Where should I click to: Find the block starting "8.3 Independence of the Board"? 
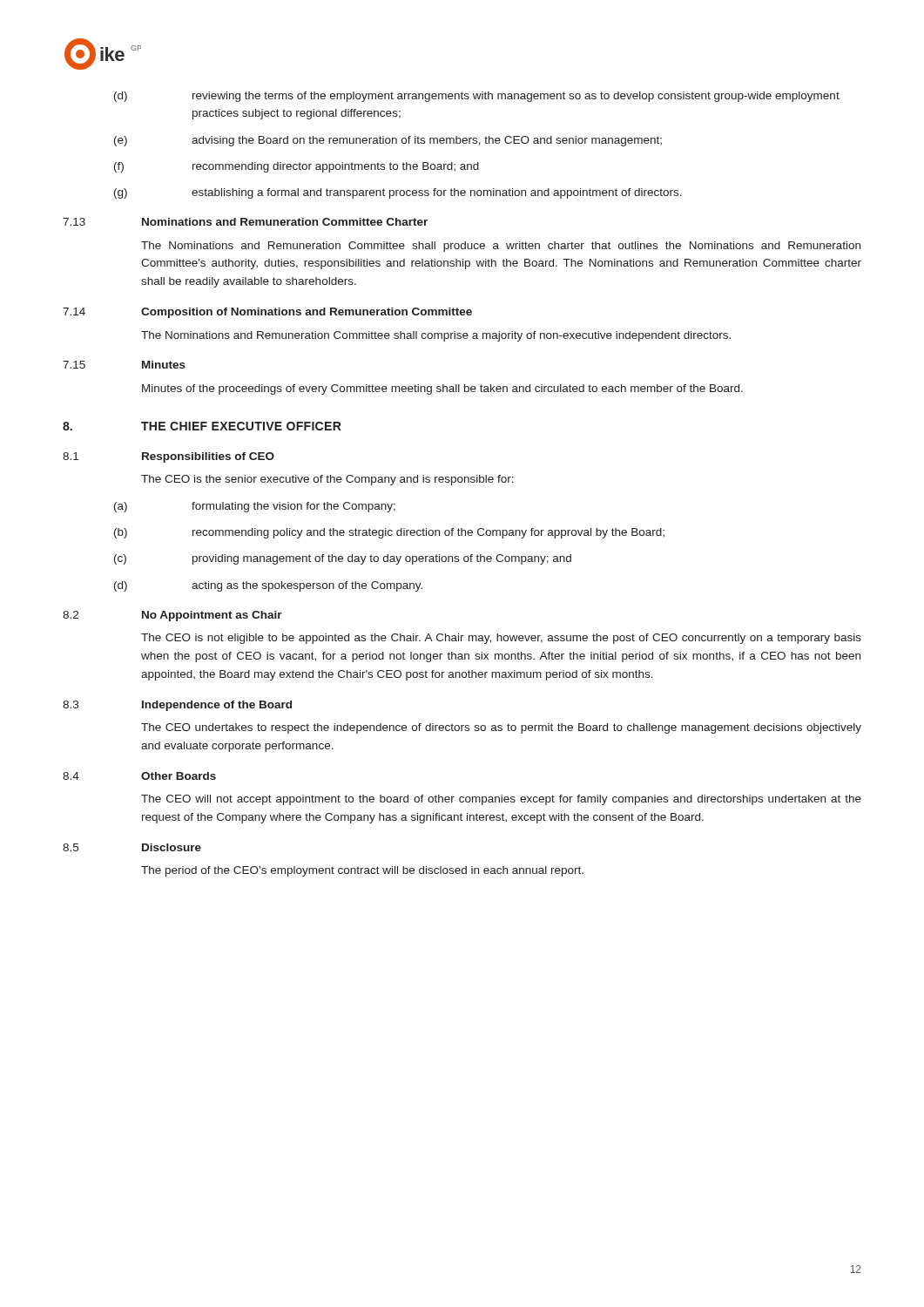177,706
